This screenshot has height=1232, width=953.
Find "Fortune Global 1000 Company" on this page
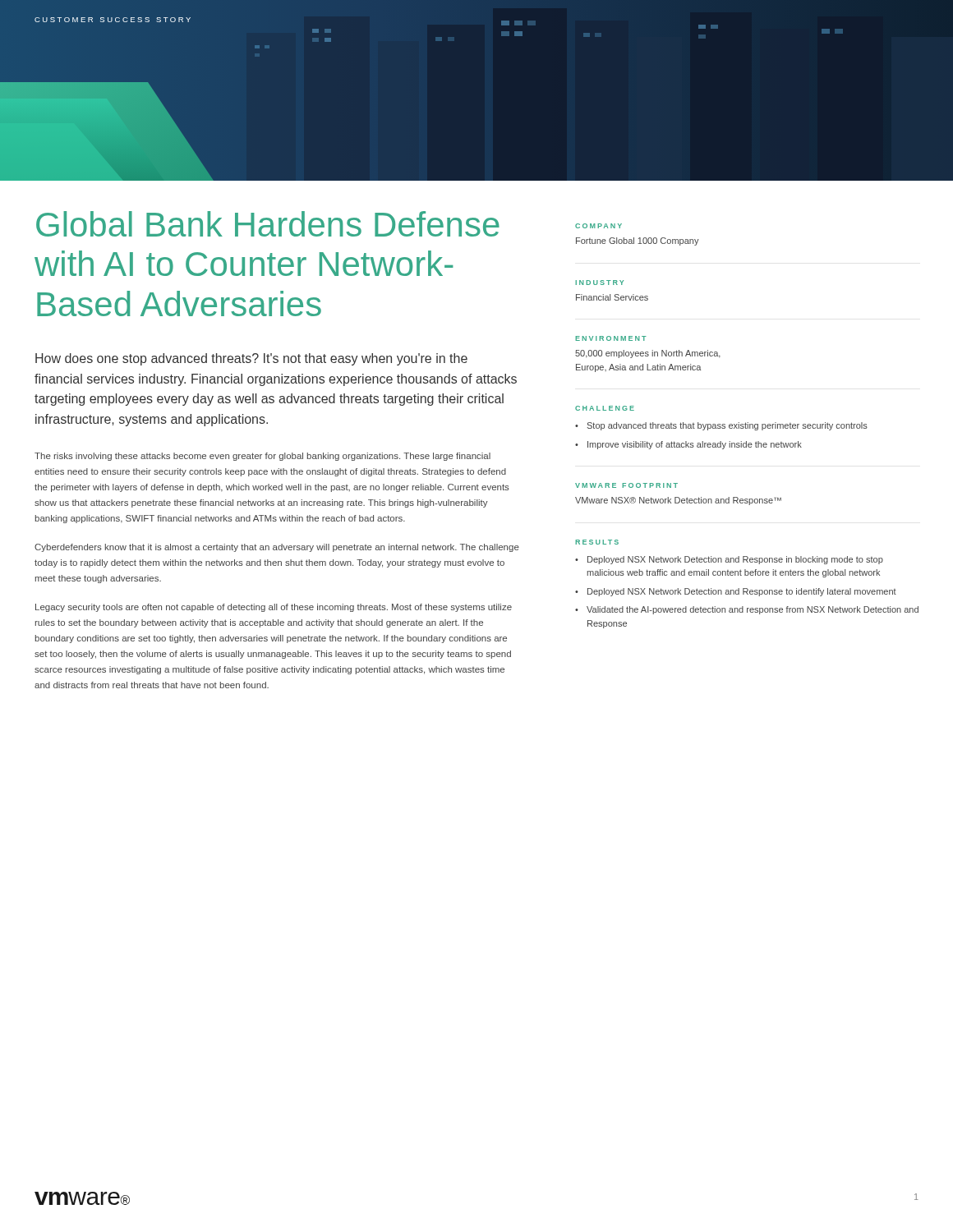(x=637, y=241)
